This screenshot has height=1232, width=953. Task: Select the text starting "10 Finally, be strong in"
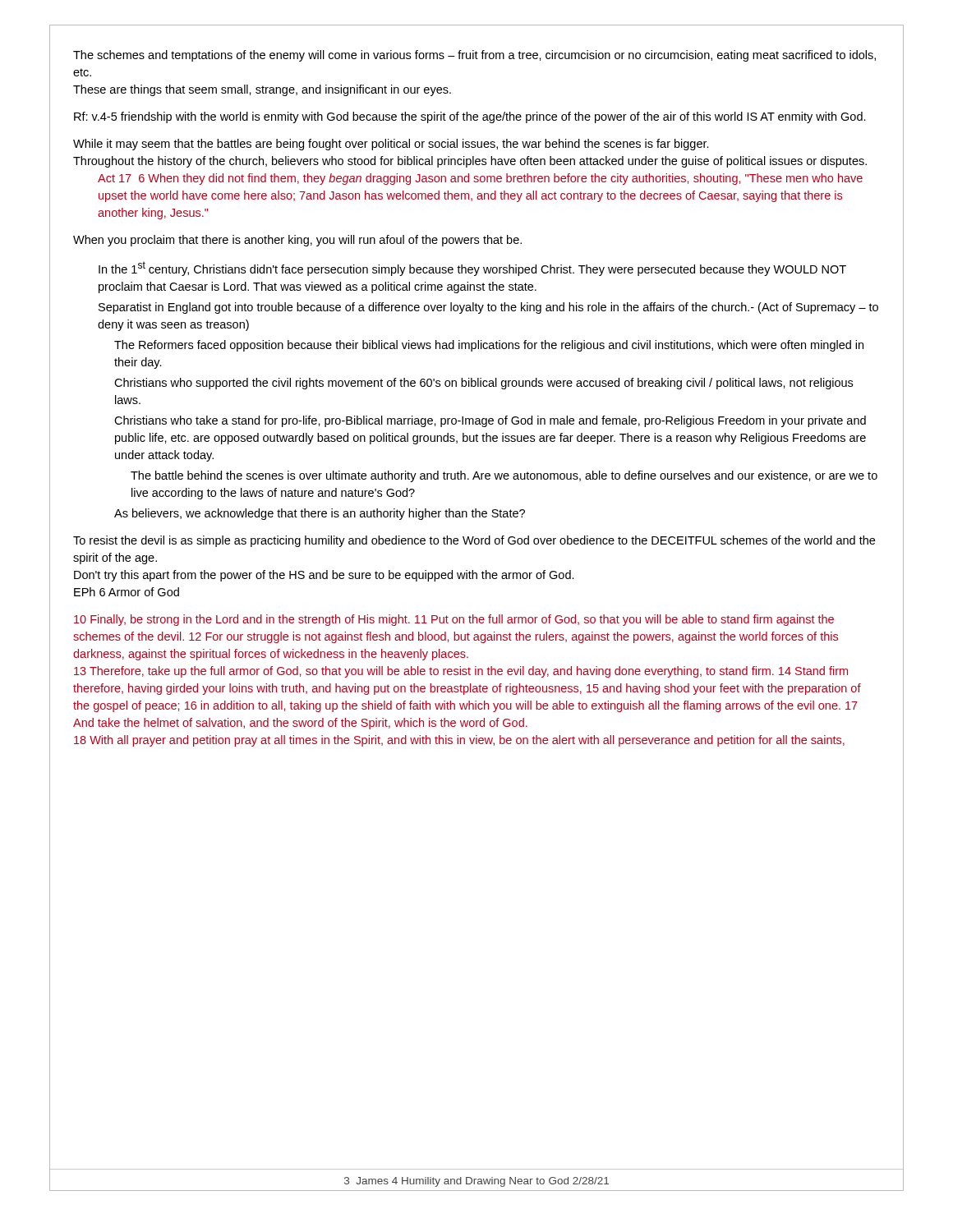point(467,680)
